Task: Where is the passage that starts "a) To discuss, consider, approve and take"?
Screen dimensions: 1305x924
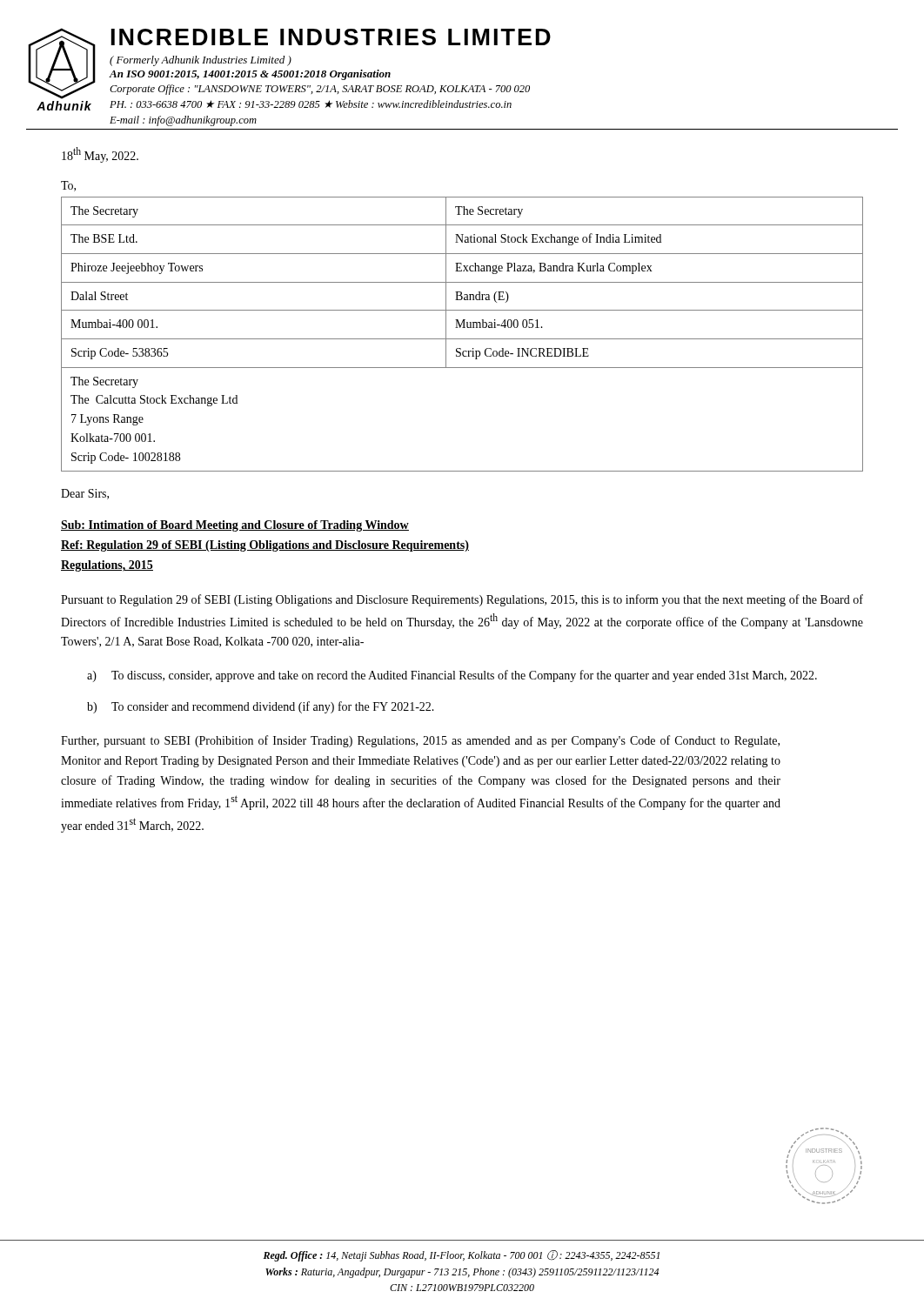Action: point(452,676)
